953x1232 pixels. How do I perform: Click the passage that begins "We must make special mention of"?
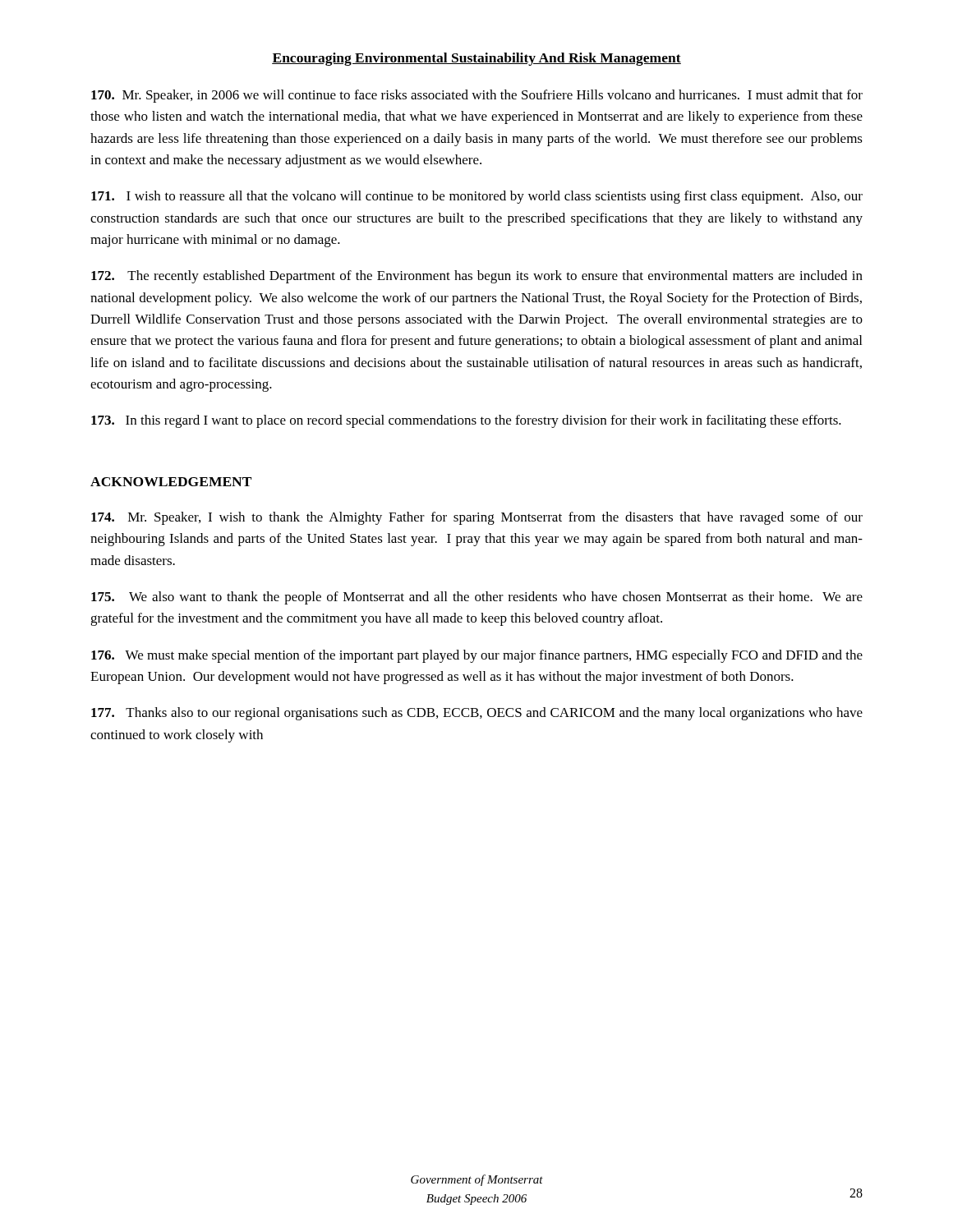click(476, 665)
